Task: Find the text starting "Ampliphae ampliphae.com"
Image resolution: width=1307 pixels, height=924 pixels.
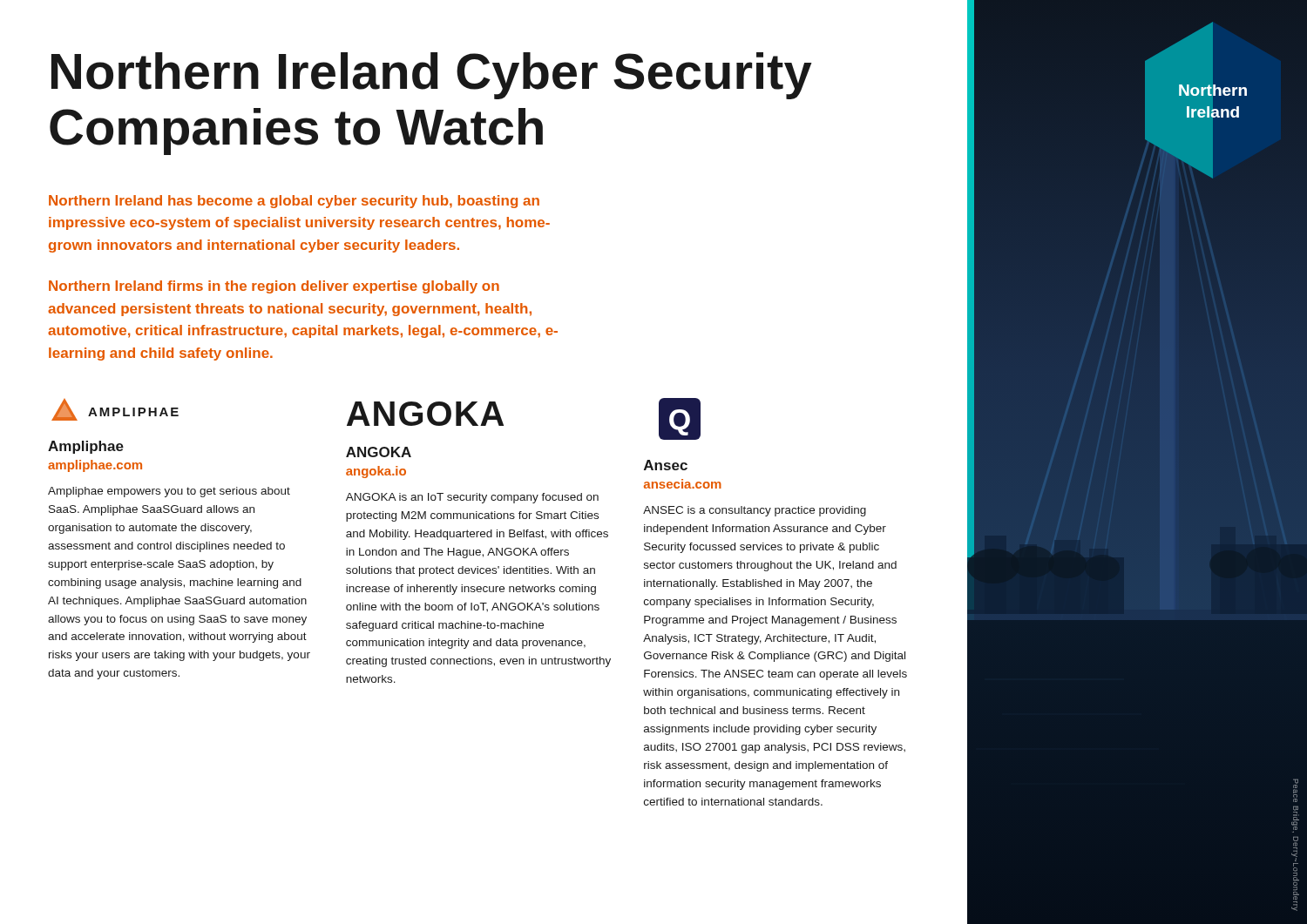Action: [x=86, y=447]
